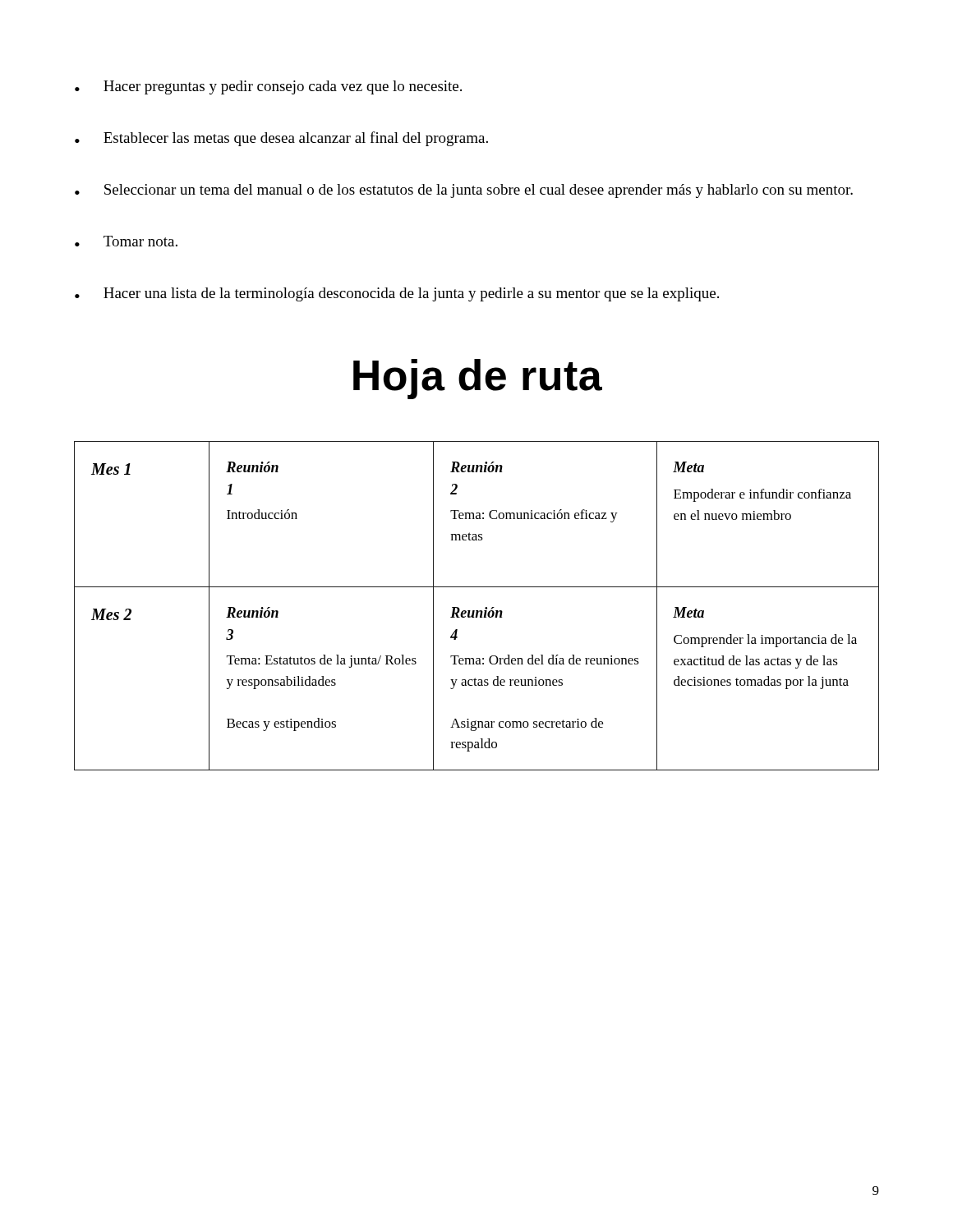Find the title that says "Hoja de ruta"
This screenshot has width=953, height=1232.
476,375
